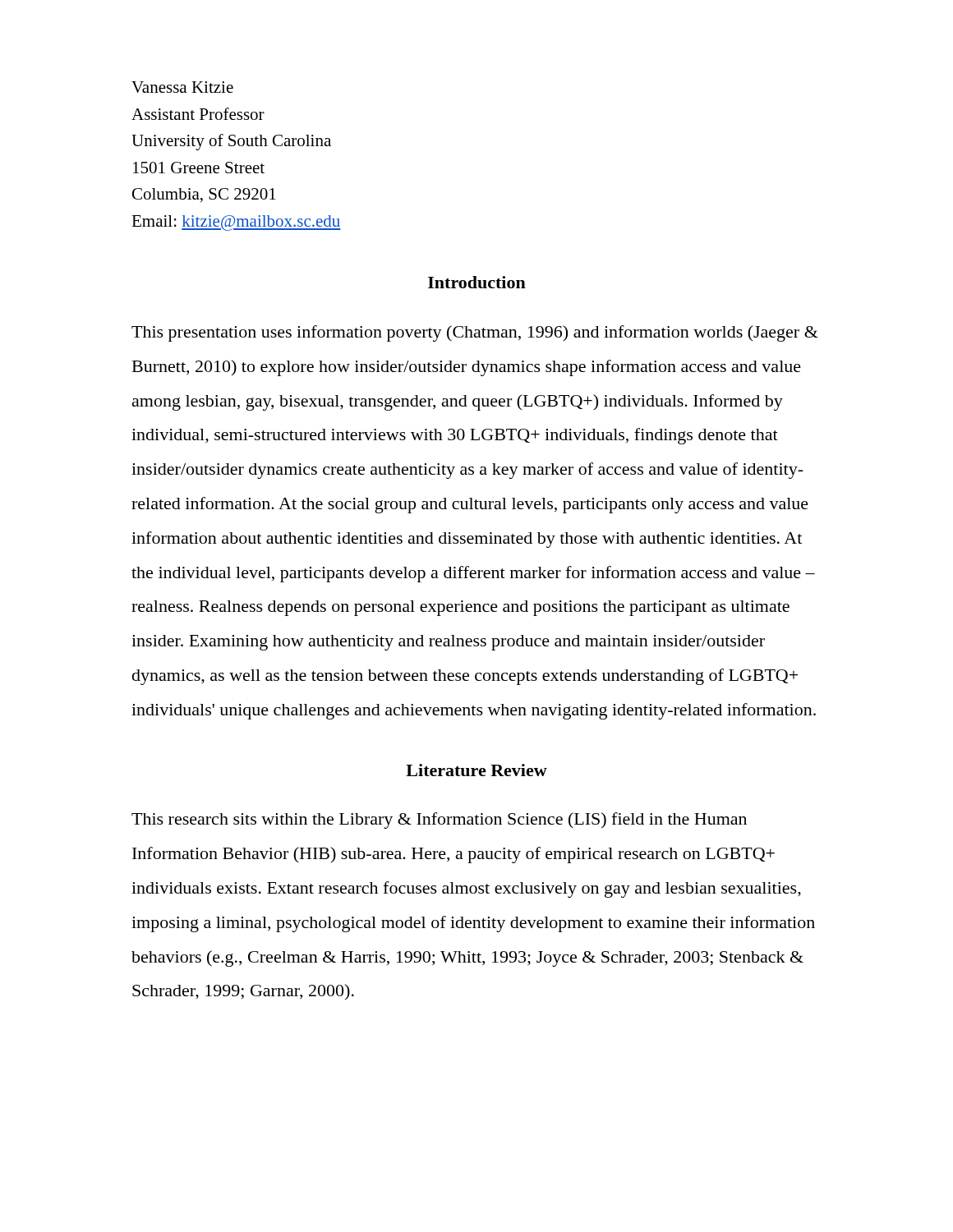Click on the region starting "Vanessa Kitzie Assistant Professor University of South"
The height and width of the screenshot is (1232, 953).
point(236,154)
